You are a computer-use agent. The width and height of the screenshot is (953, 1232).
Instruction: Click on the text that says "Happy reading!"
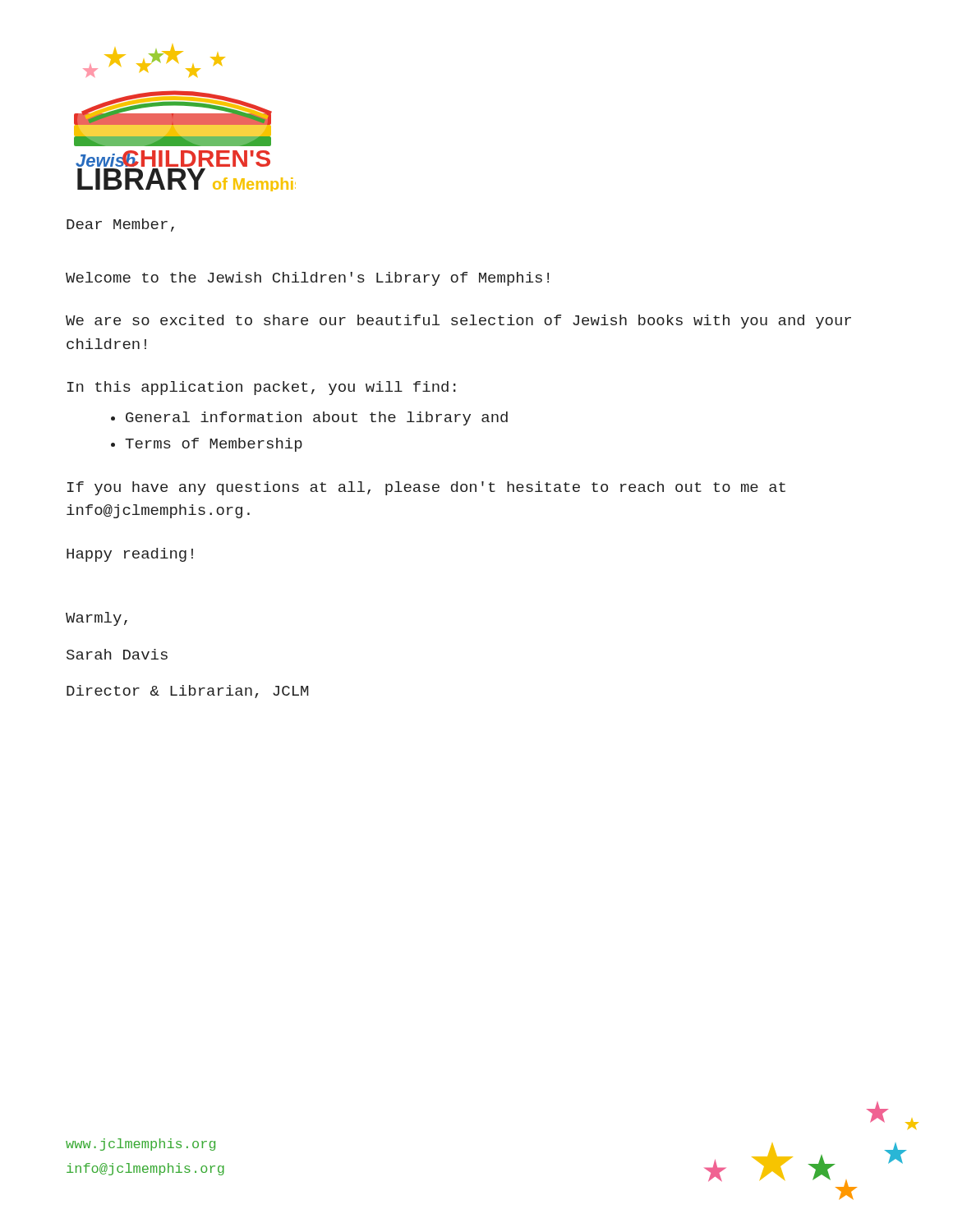click(x=131, y=554)
